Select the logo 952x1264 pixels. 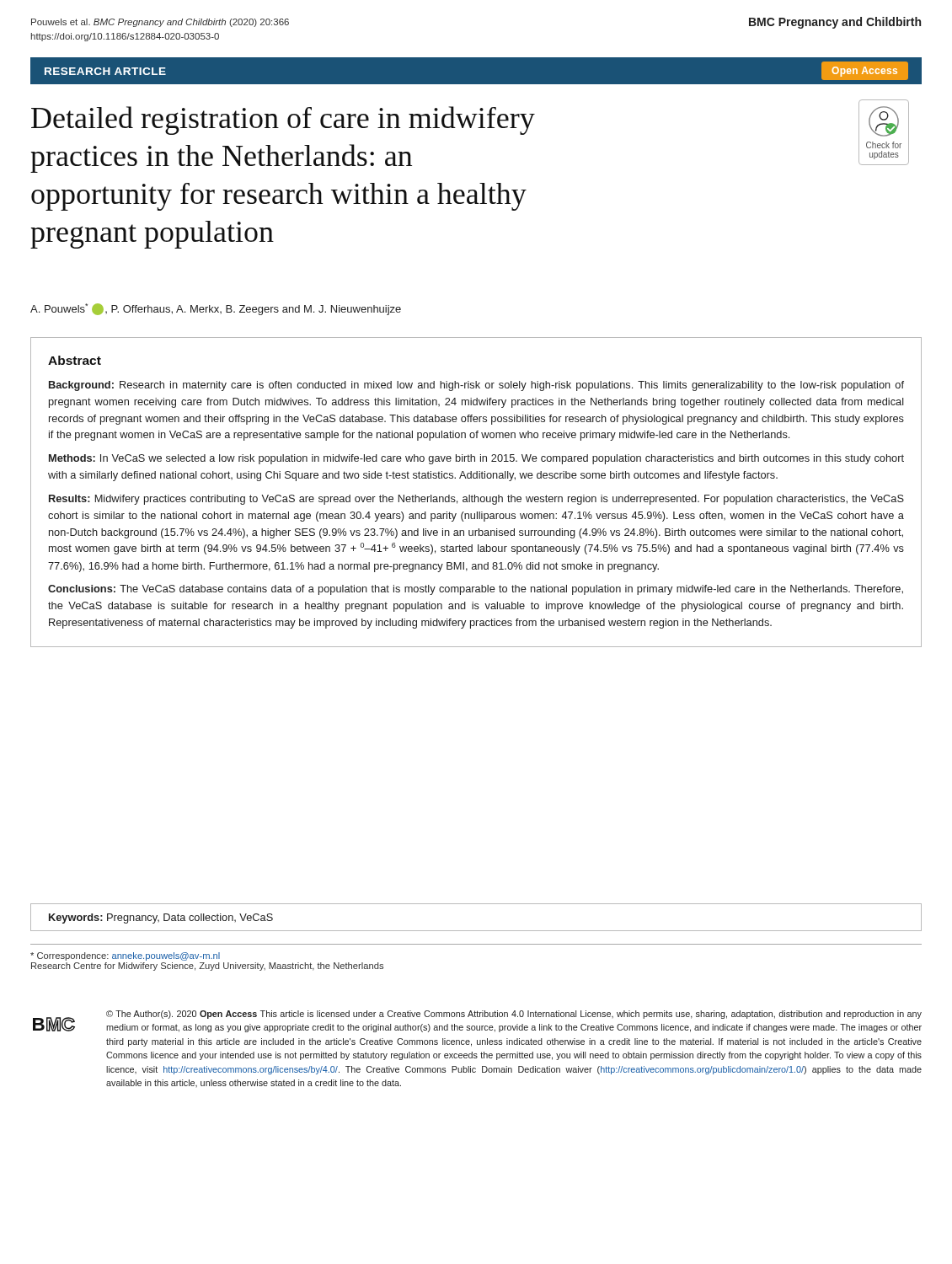pos(60,1025)
